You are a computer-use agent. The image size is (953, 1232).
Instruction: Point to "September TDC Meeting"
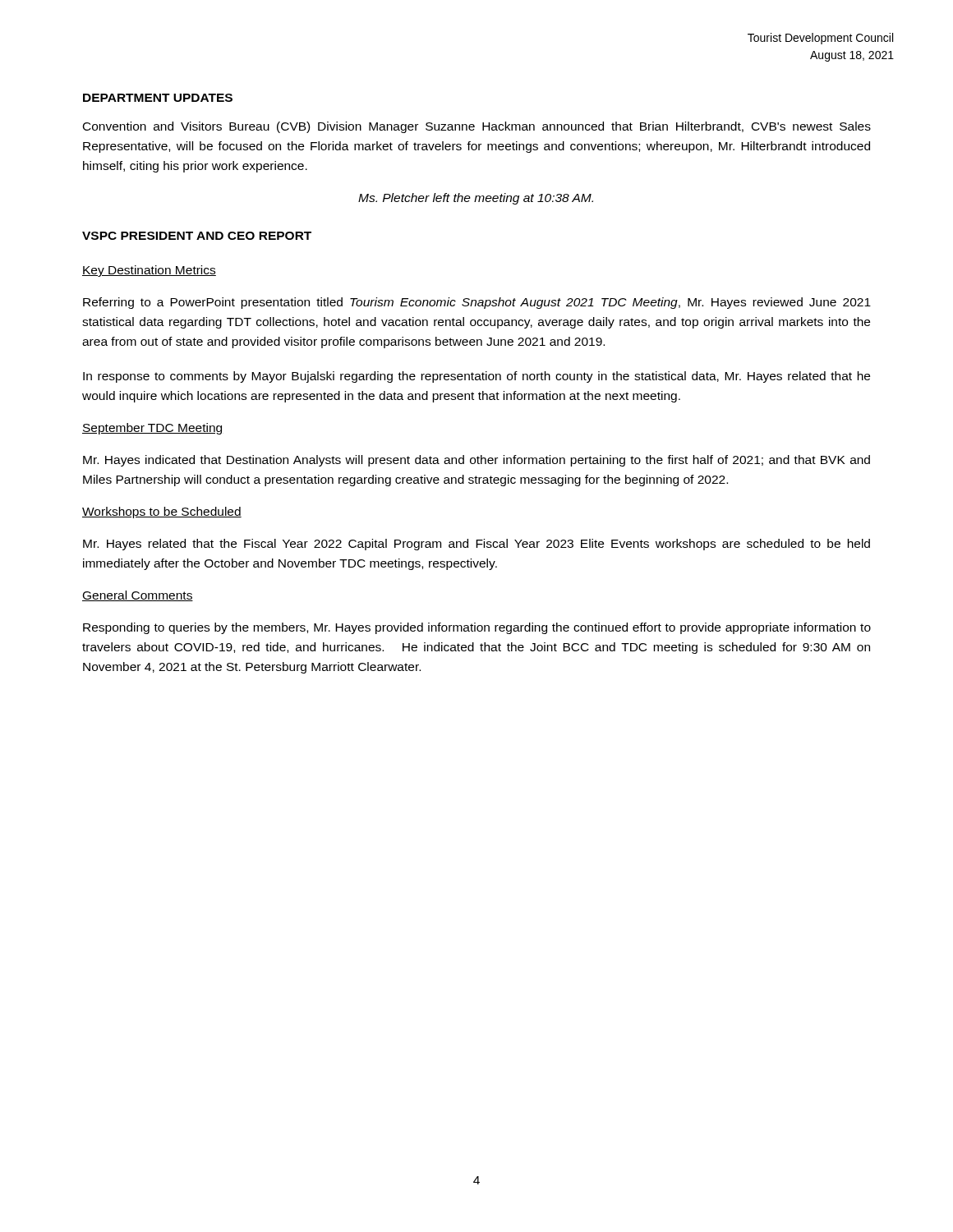(152, 428)
